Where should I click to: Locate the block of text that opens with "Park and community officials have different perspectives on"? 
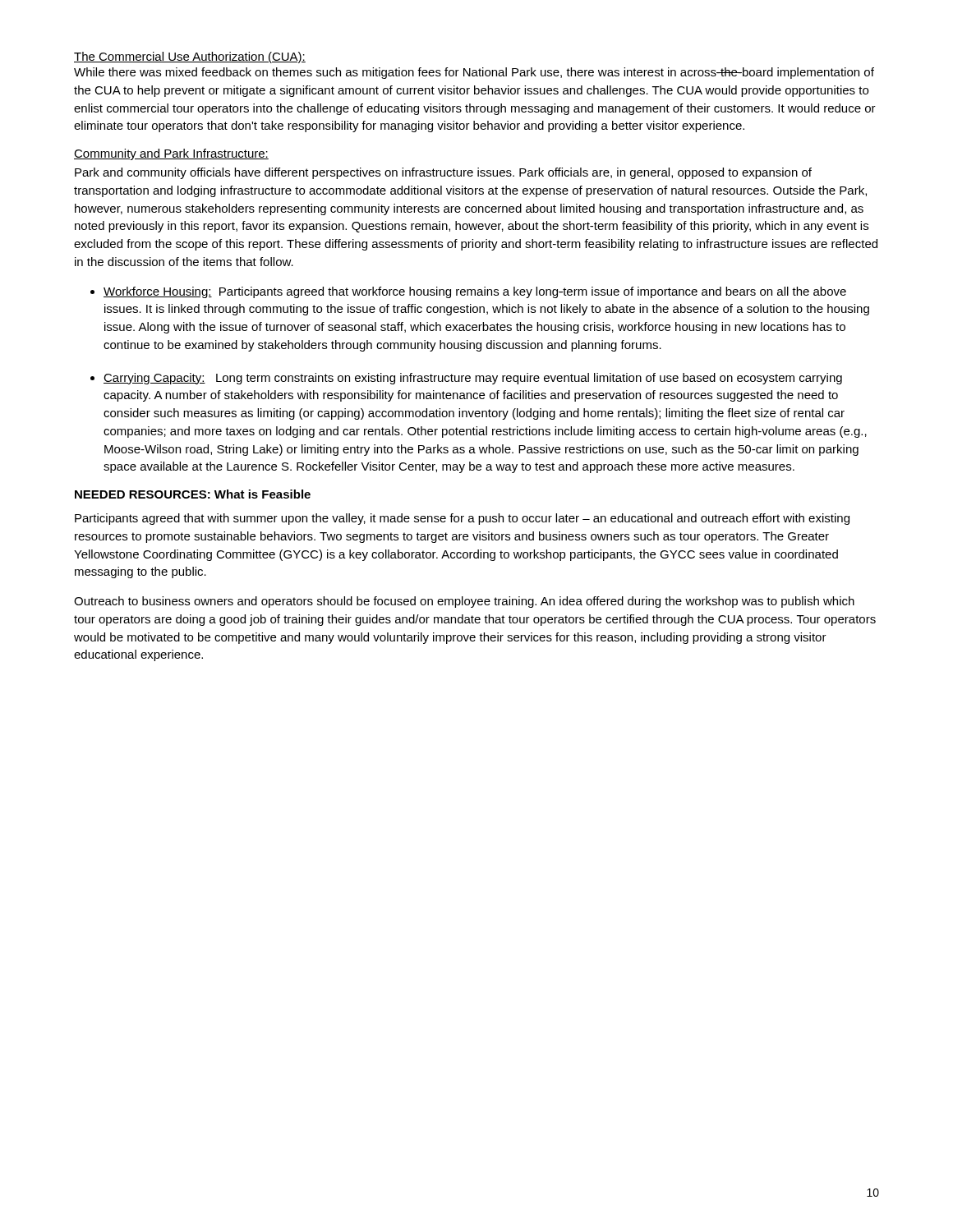click(x=476, y=217)
